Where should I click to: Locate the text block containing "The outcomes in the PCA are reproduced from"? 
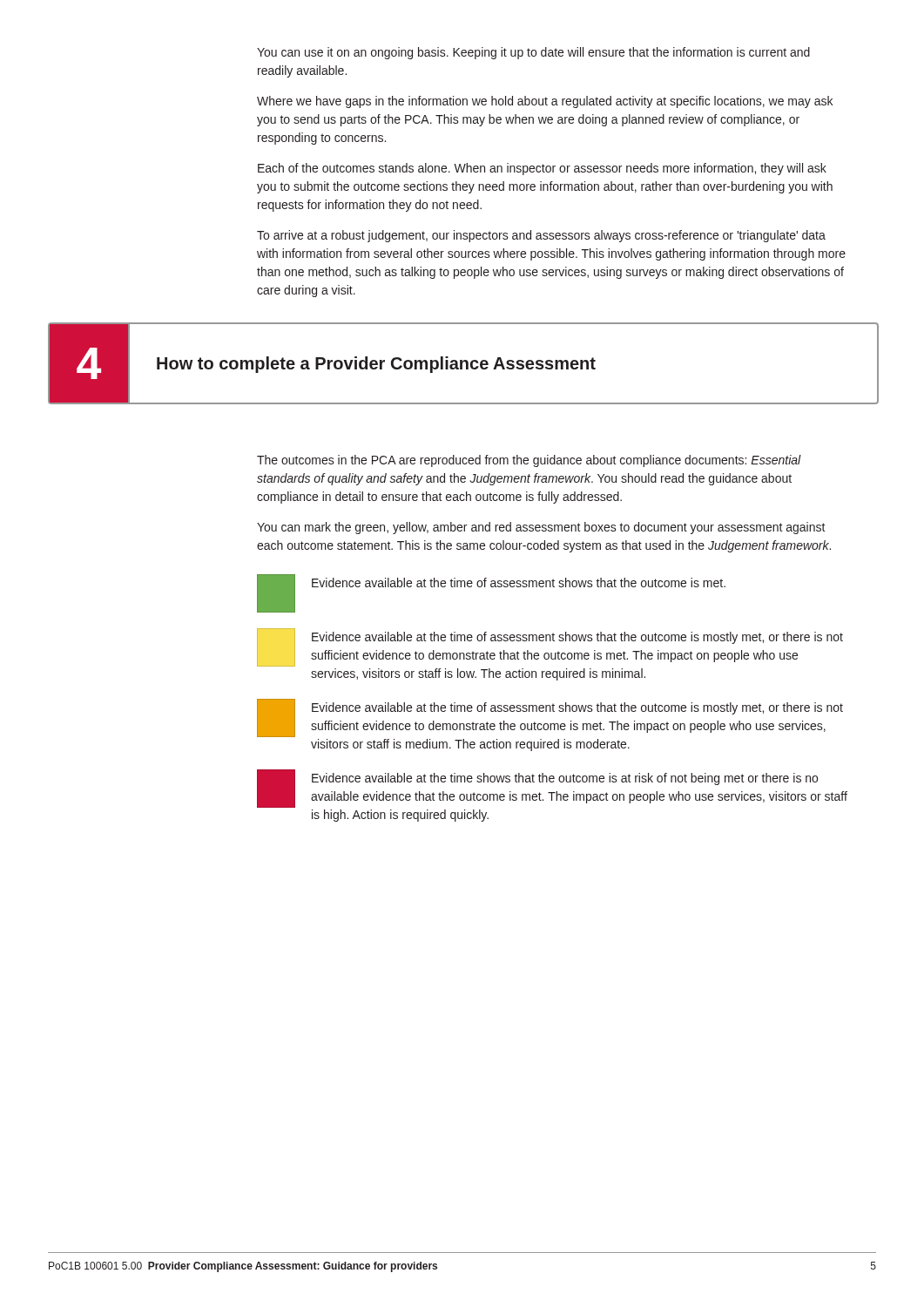529,478
